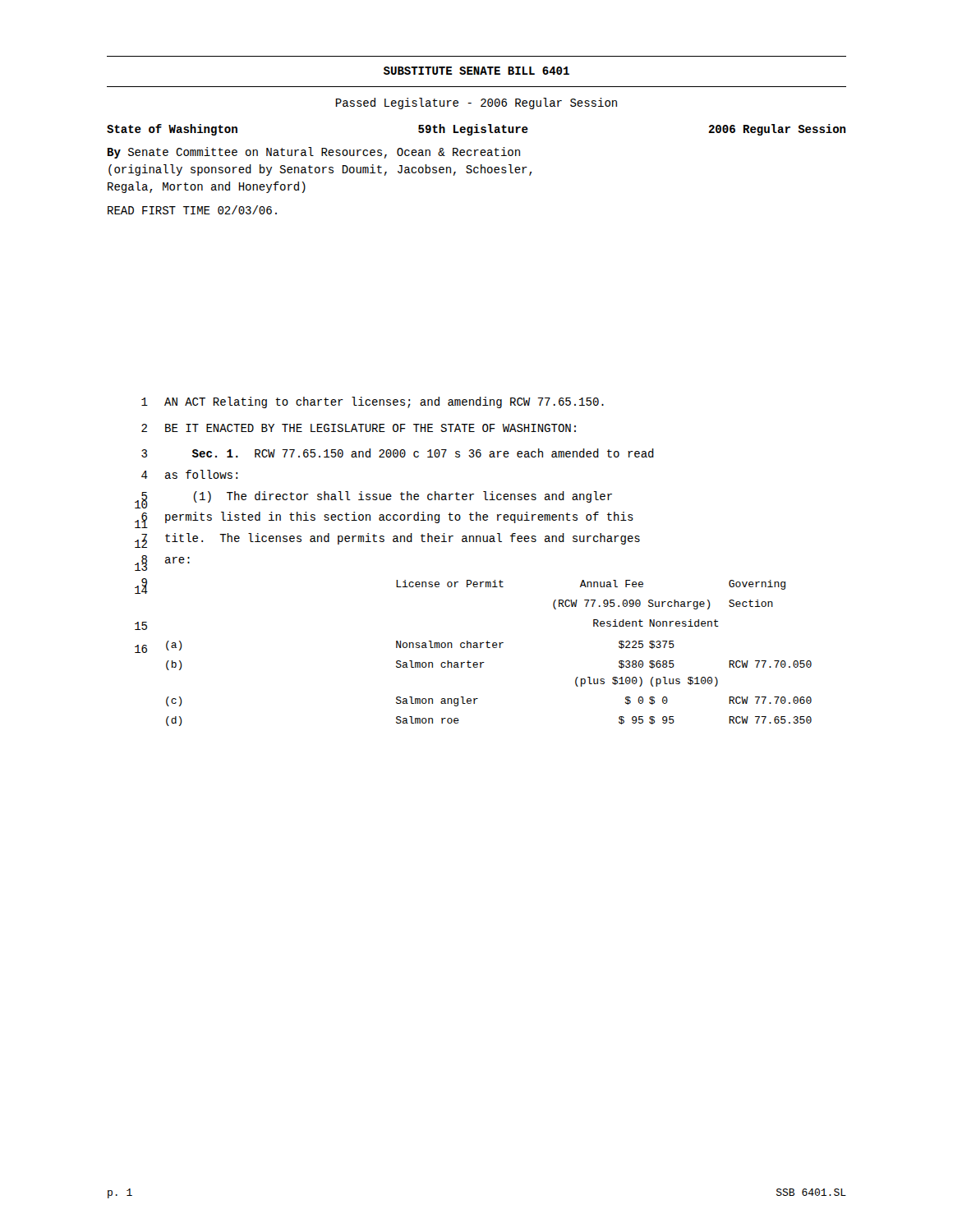Locate the block starting "8 are:"

point(162,563)
